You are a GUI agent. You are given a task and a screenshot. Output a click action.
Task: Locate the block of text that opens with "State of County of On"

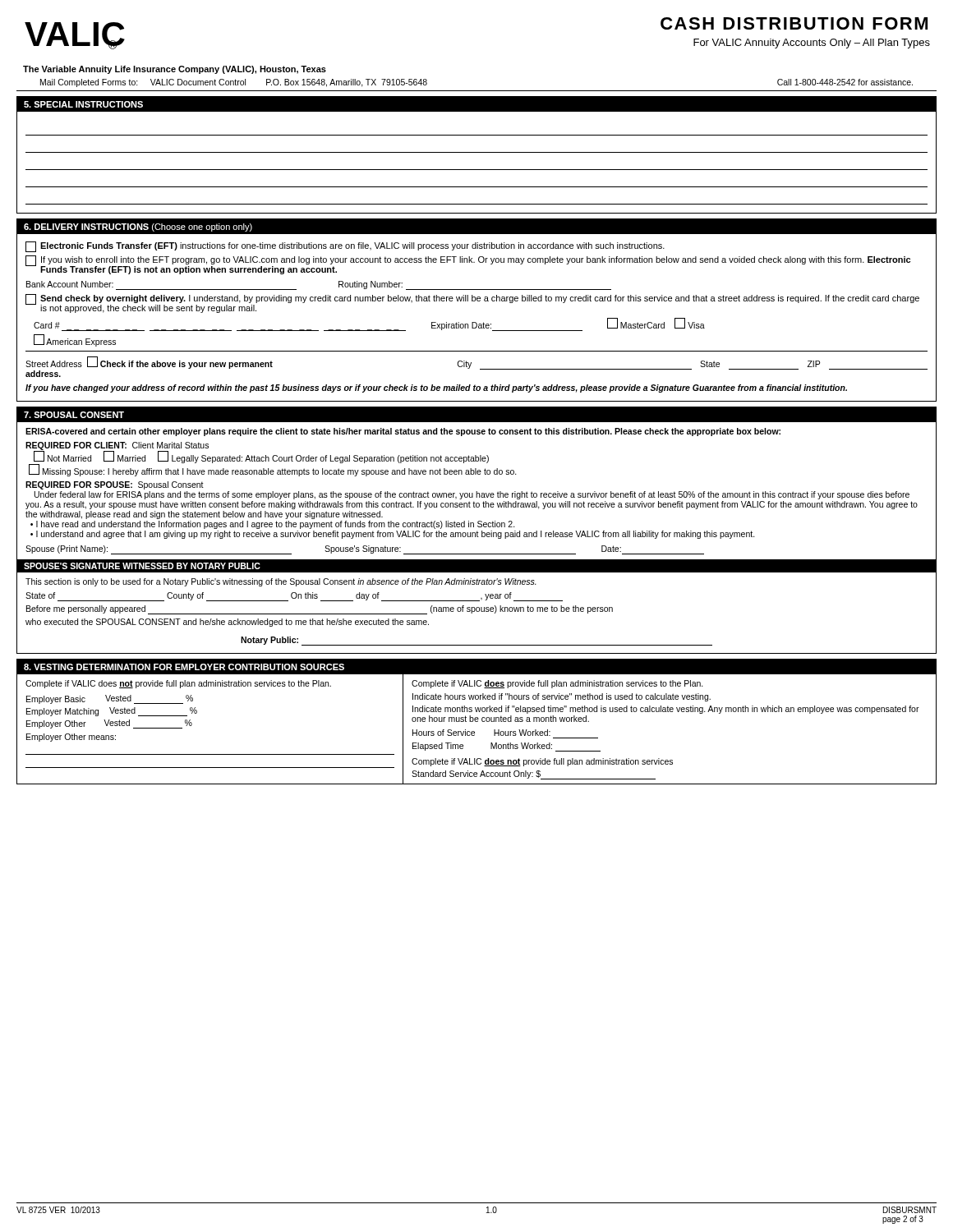coord(294,596)
